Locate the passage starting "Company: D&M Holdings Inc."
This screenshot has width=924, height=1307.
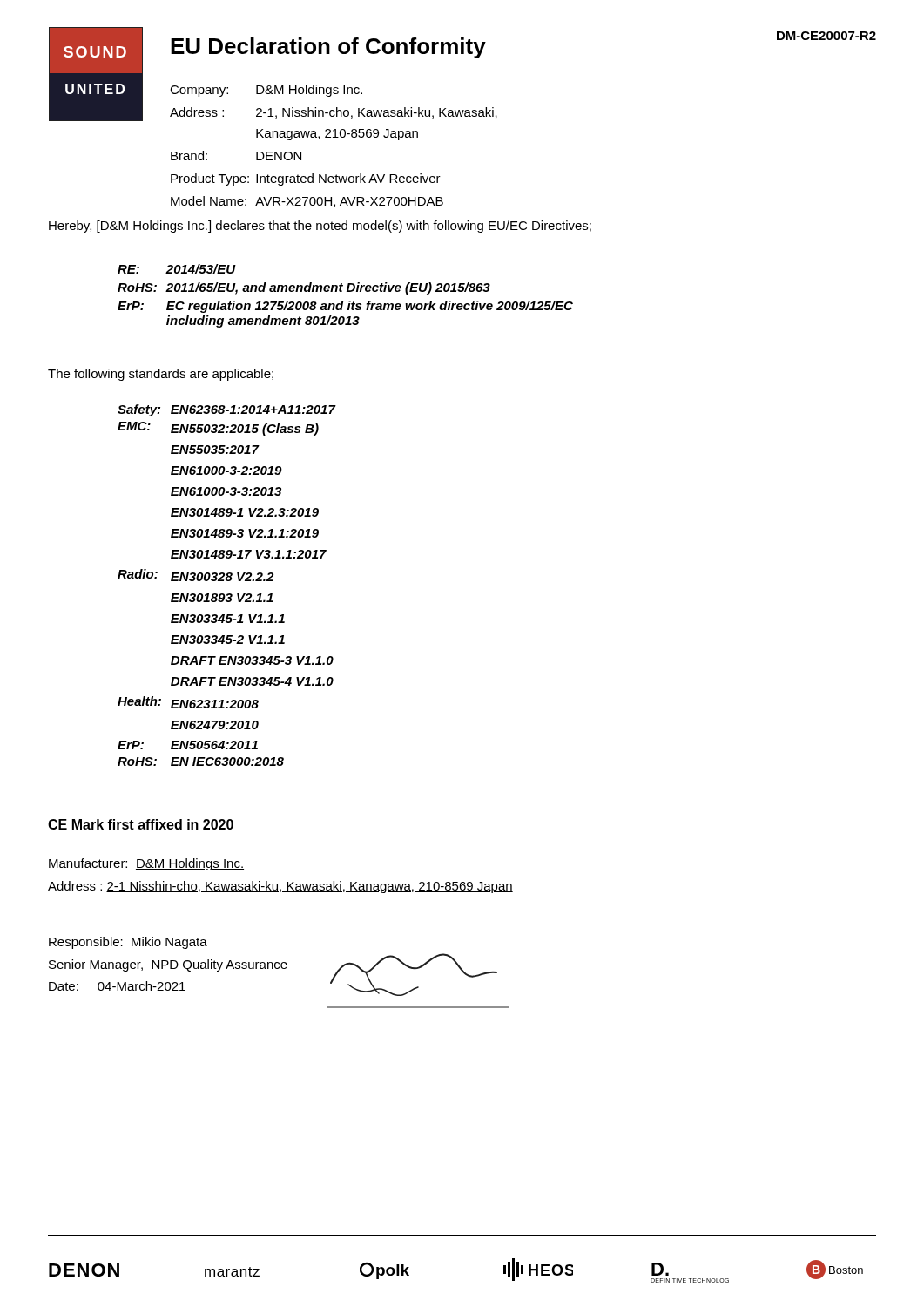(336, 146)
